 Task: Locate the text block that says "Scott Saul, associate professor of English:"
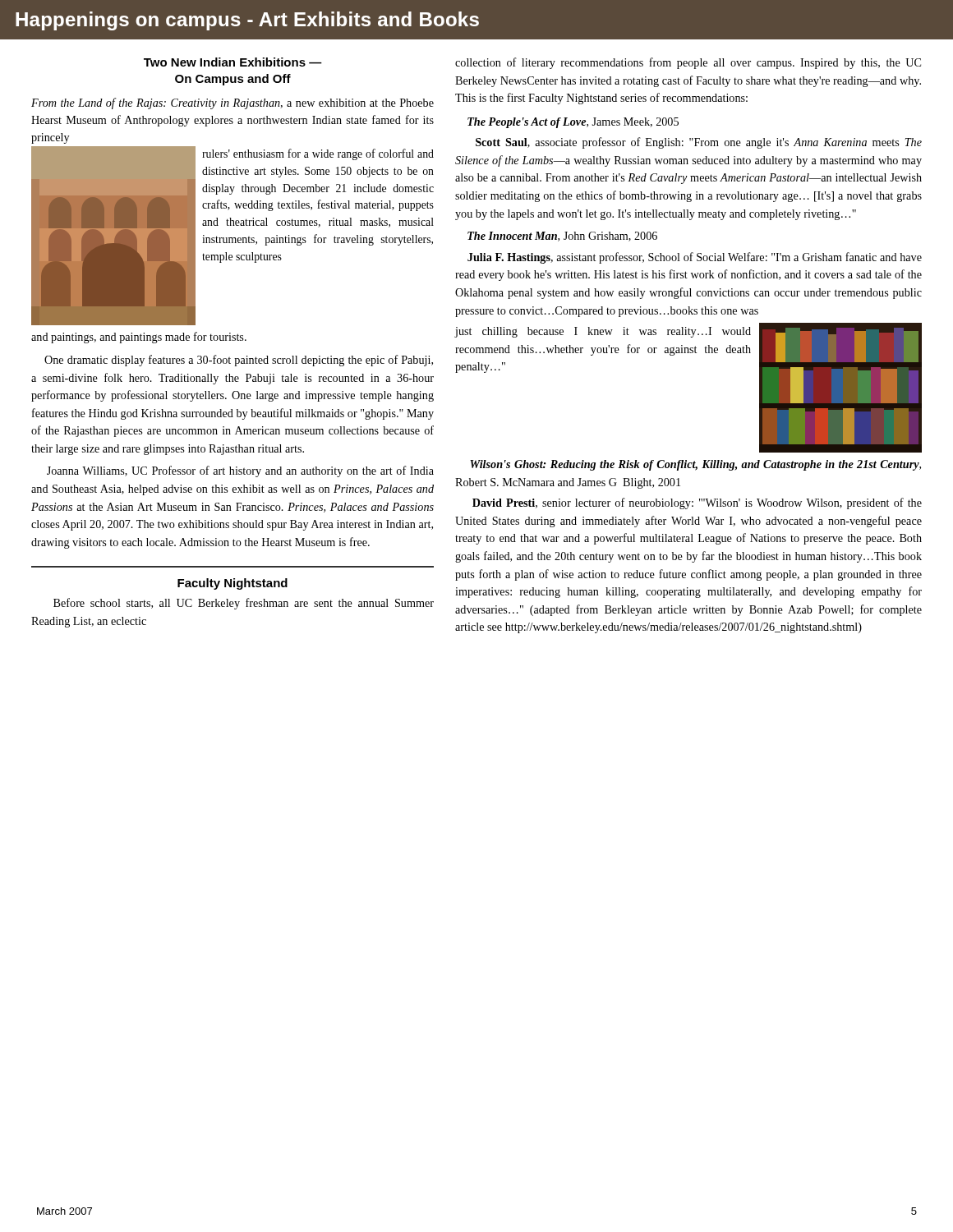click(688, 178)
